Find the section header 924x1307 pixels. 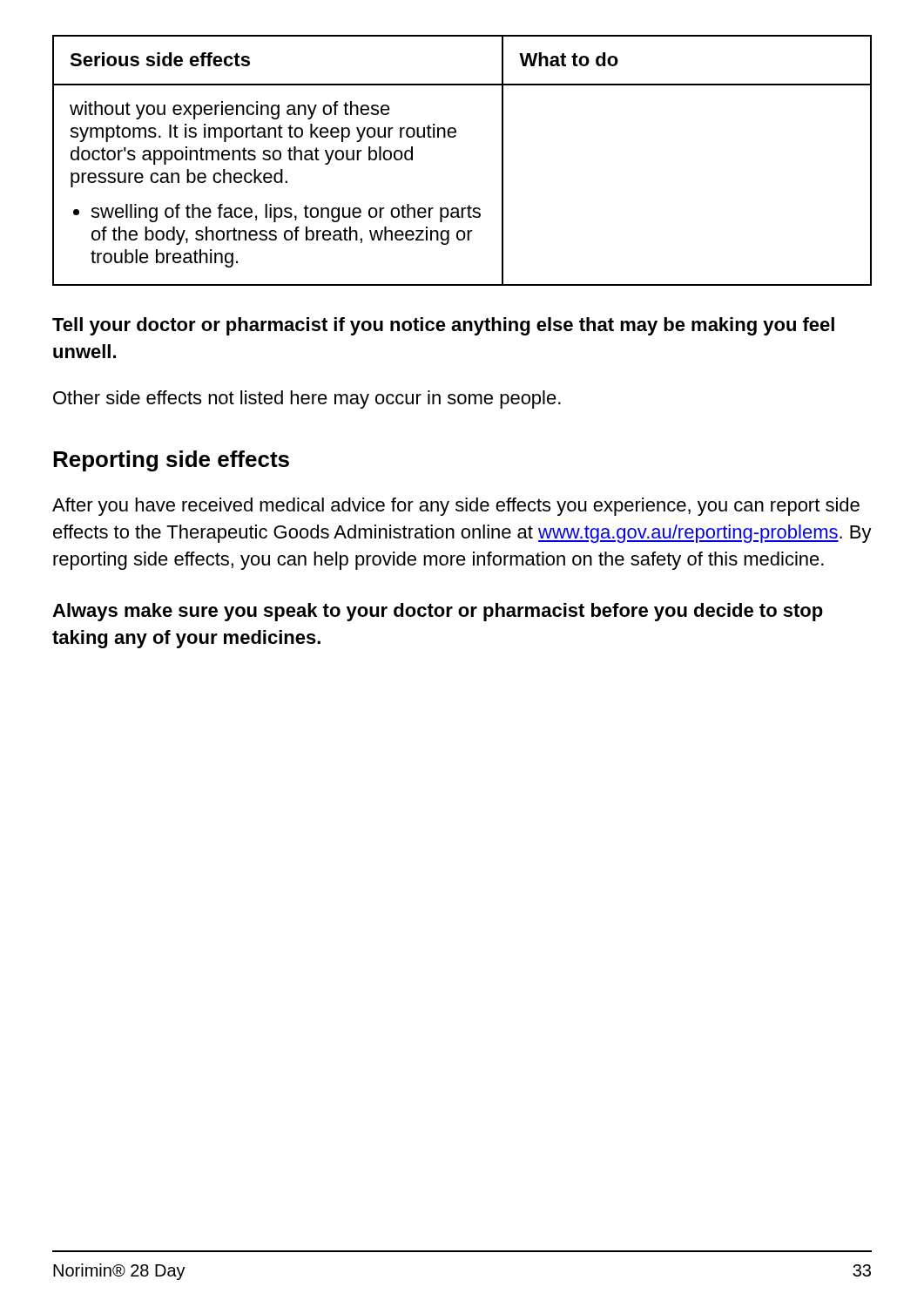[x=462, y=460]
